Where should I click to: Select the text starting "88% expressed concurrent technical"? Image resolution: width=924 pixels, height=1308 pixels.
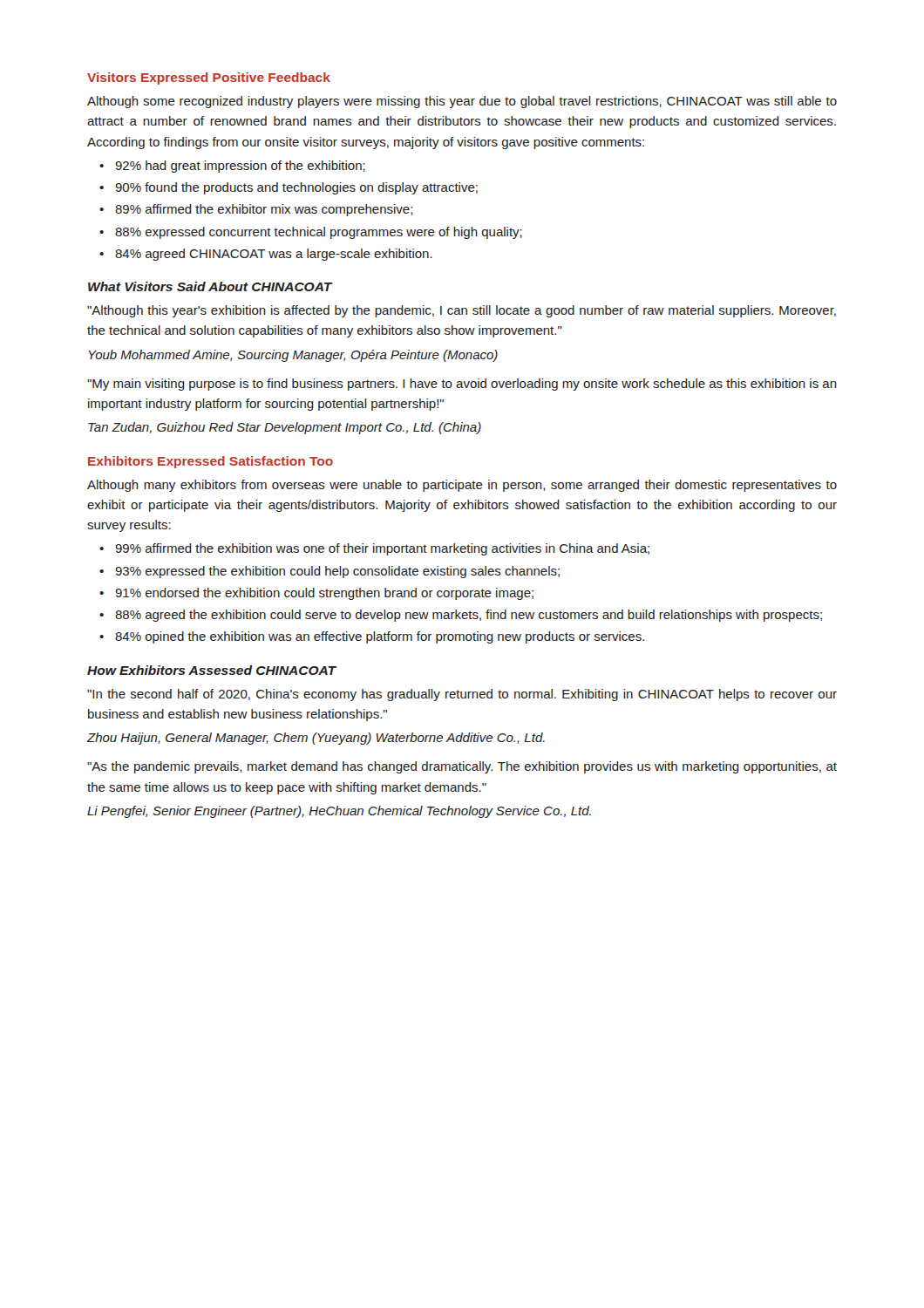[319, 231]
